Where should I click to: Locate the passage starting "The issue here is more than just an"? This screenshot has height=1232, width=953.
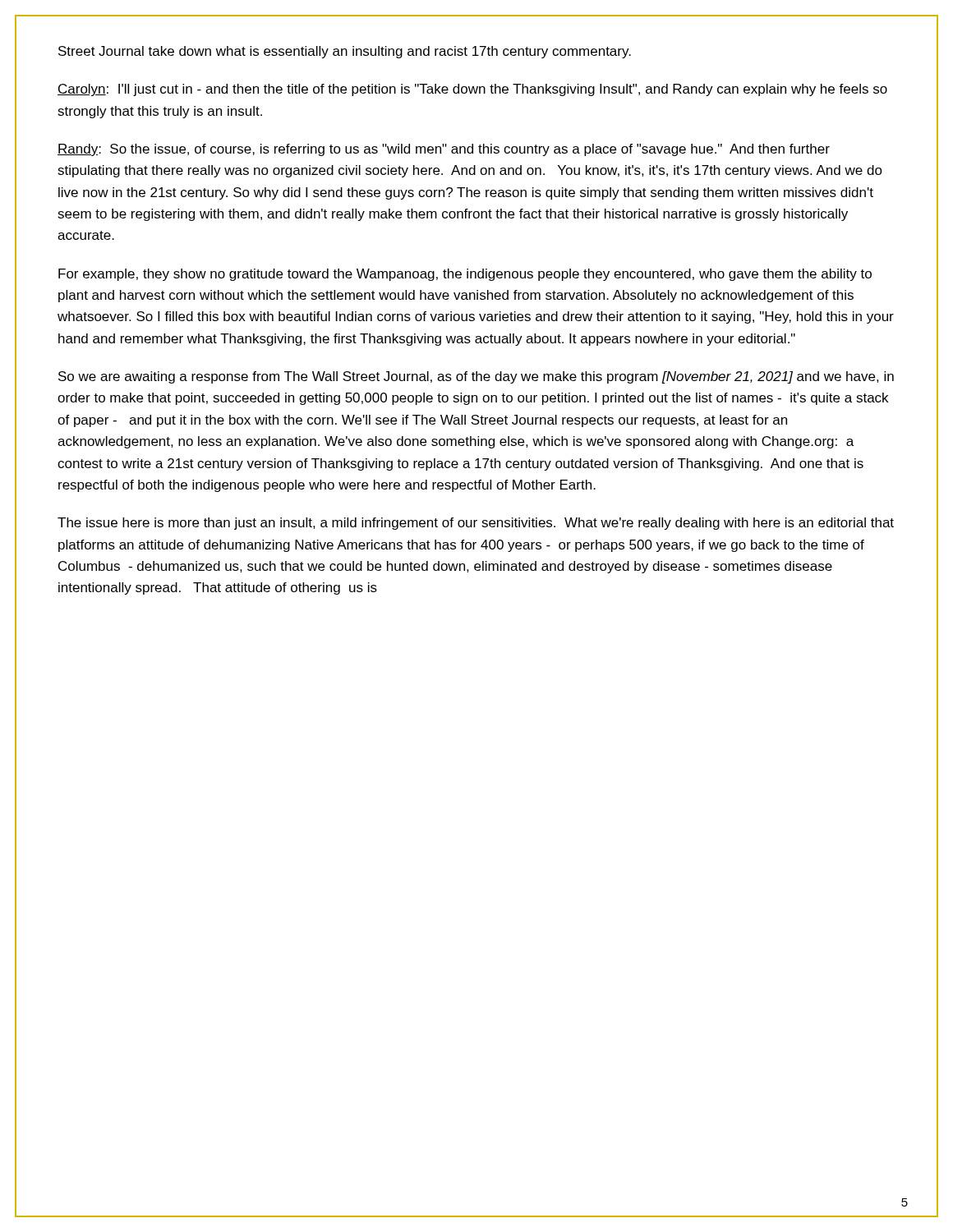pyautogui.click(x=476, y=555)
